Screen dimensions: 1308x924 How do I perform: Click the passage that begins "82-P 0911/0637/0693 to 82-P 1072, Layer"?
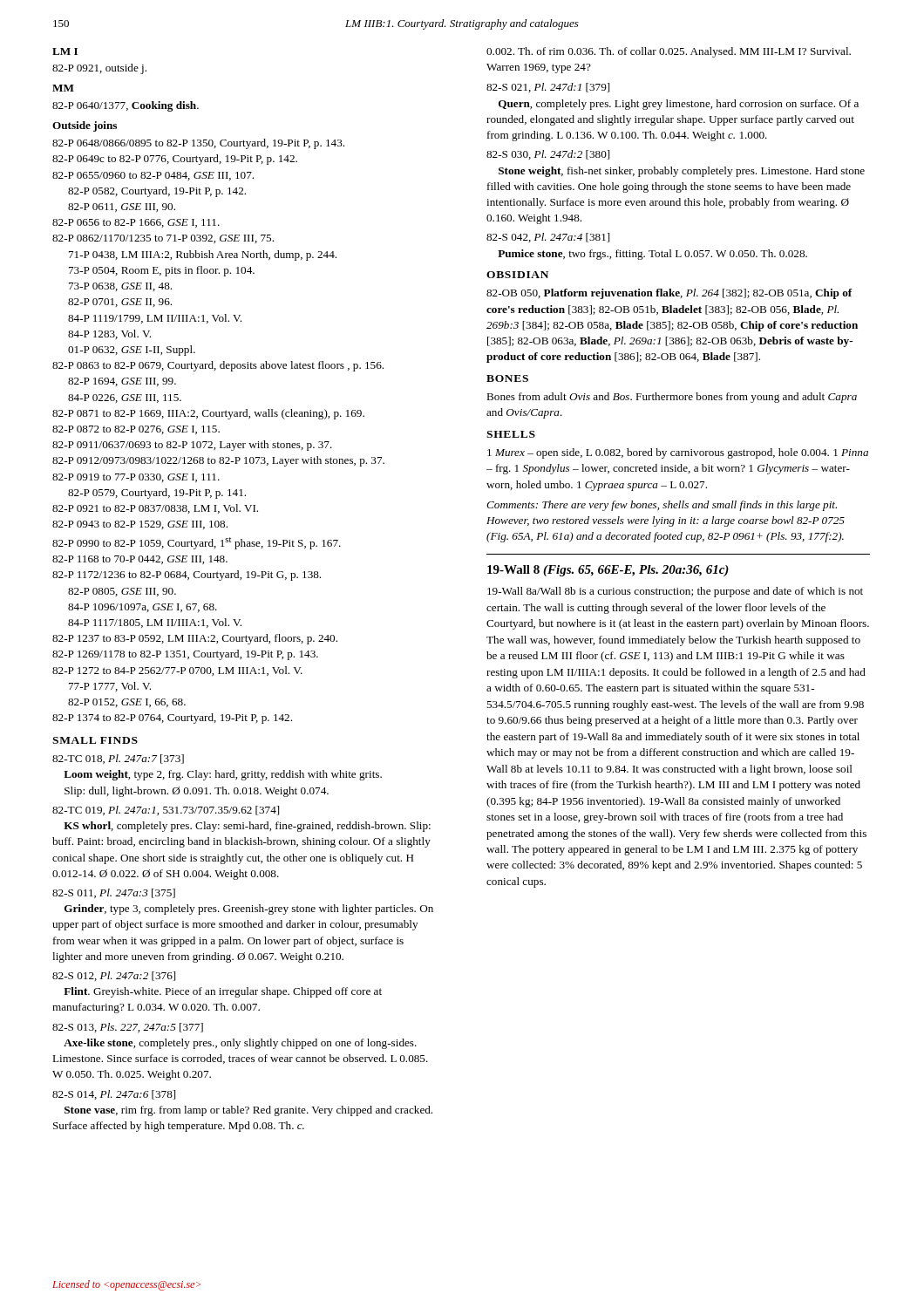coord(192,444)
